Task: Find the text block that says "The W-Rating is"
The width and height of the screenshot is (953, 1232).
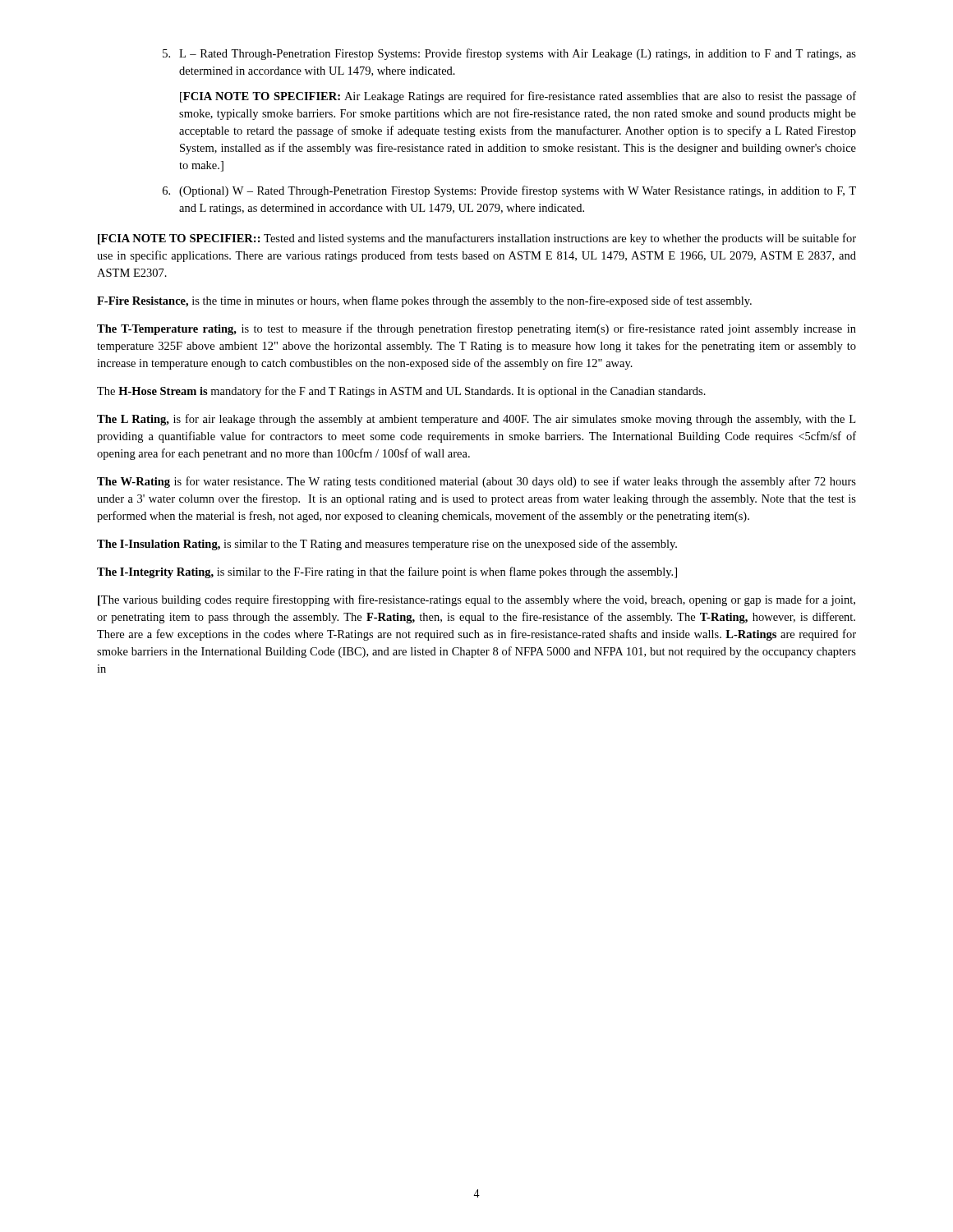Action: coord(476,499)
